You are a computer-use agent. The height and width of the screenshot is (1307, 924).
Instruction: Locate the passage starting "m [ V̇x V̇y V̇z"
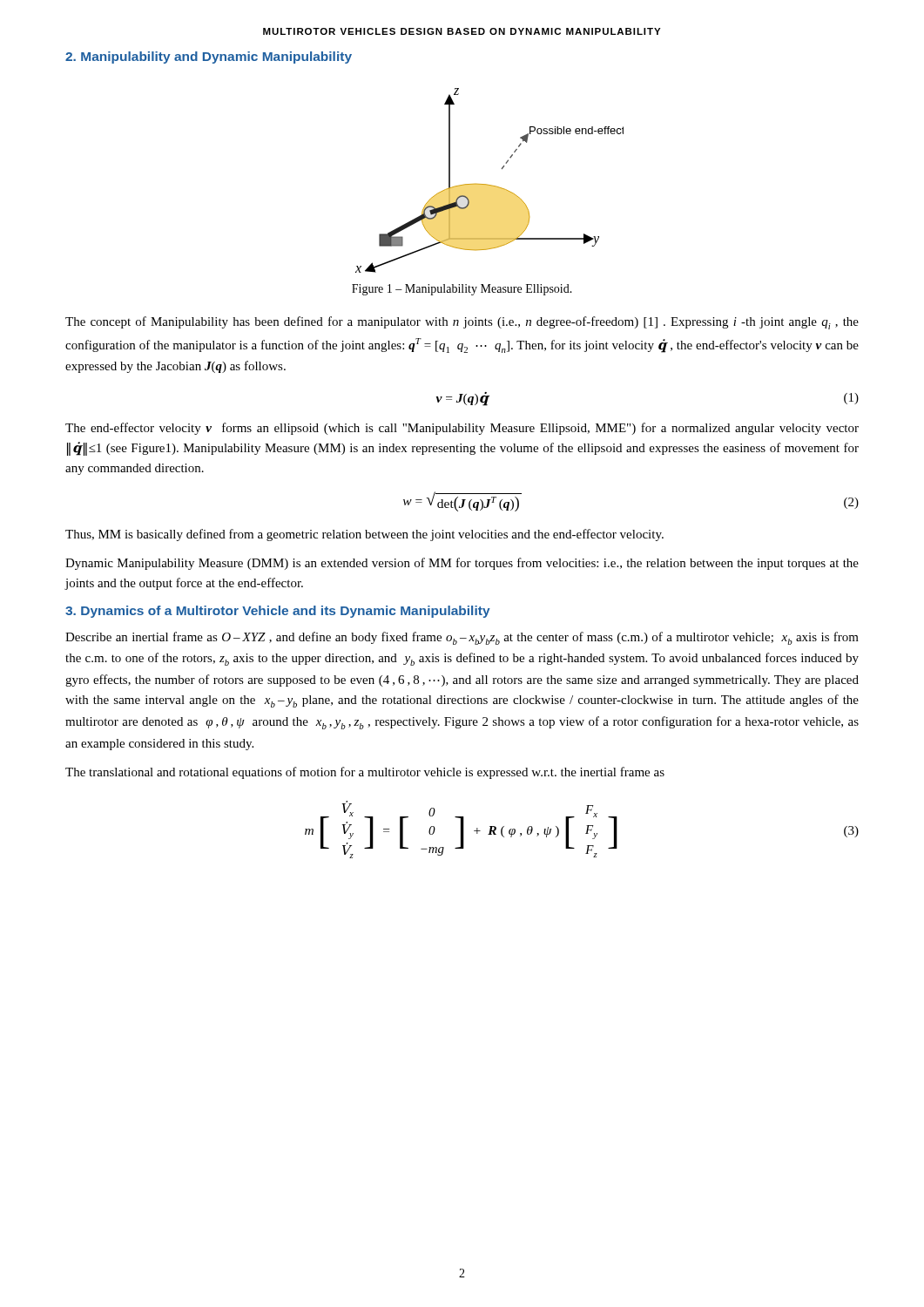582,831
